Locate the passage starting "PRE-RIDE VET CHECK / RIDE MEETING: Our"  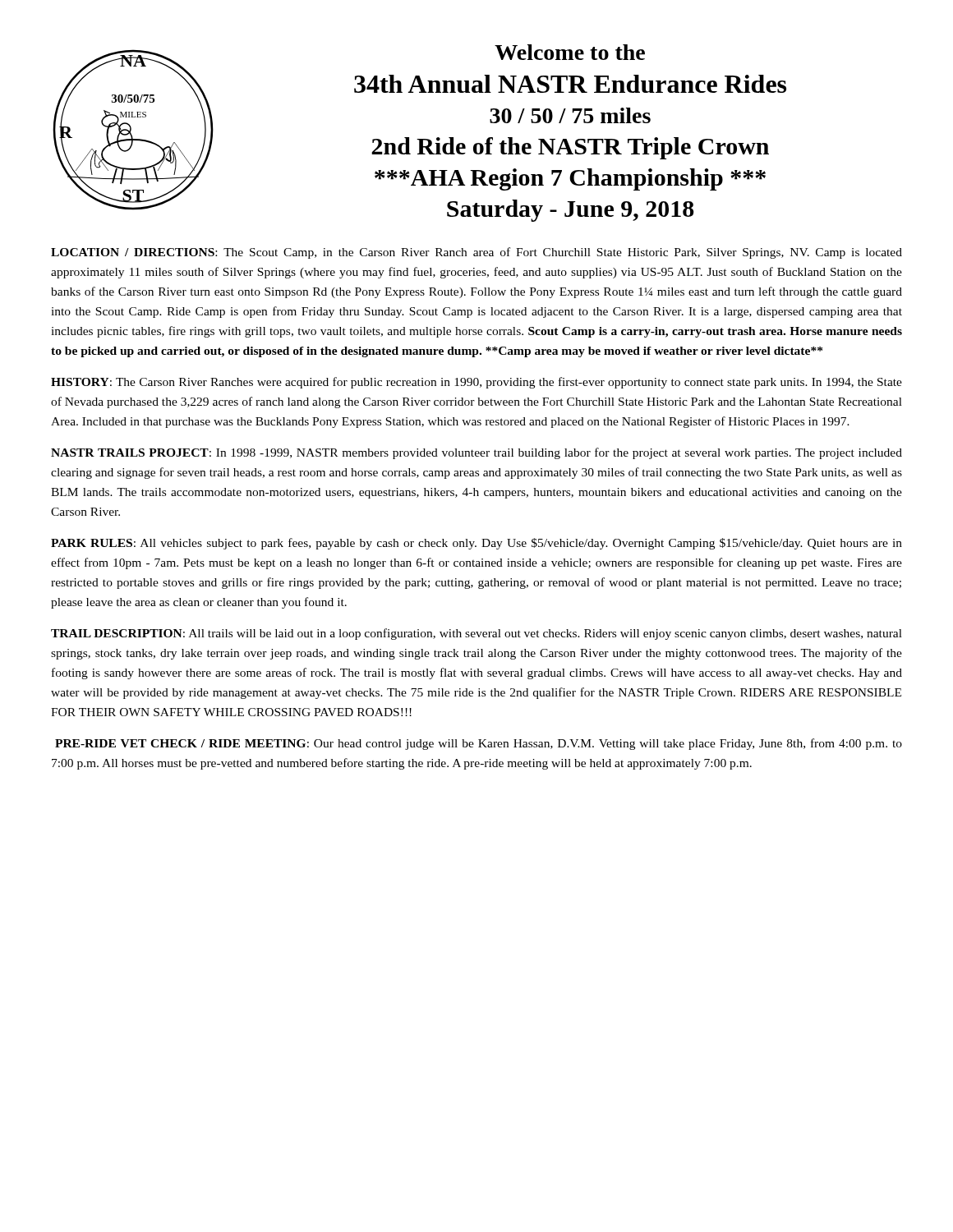click(x=476, y=753)
